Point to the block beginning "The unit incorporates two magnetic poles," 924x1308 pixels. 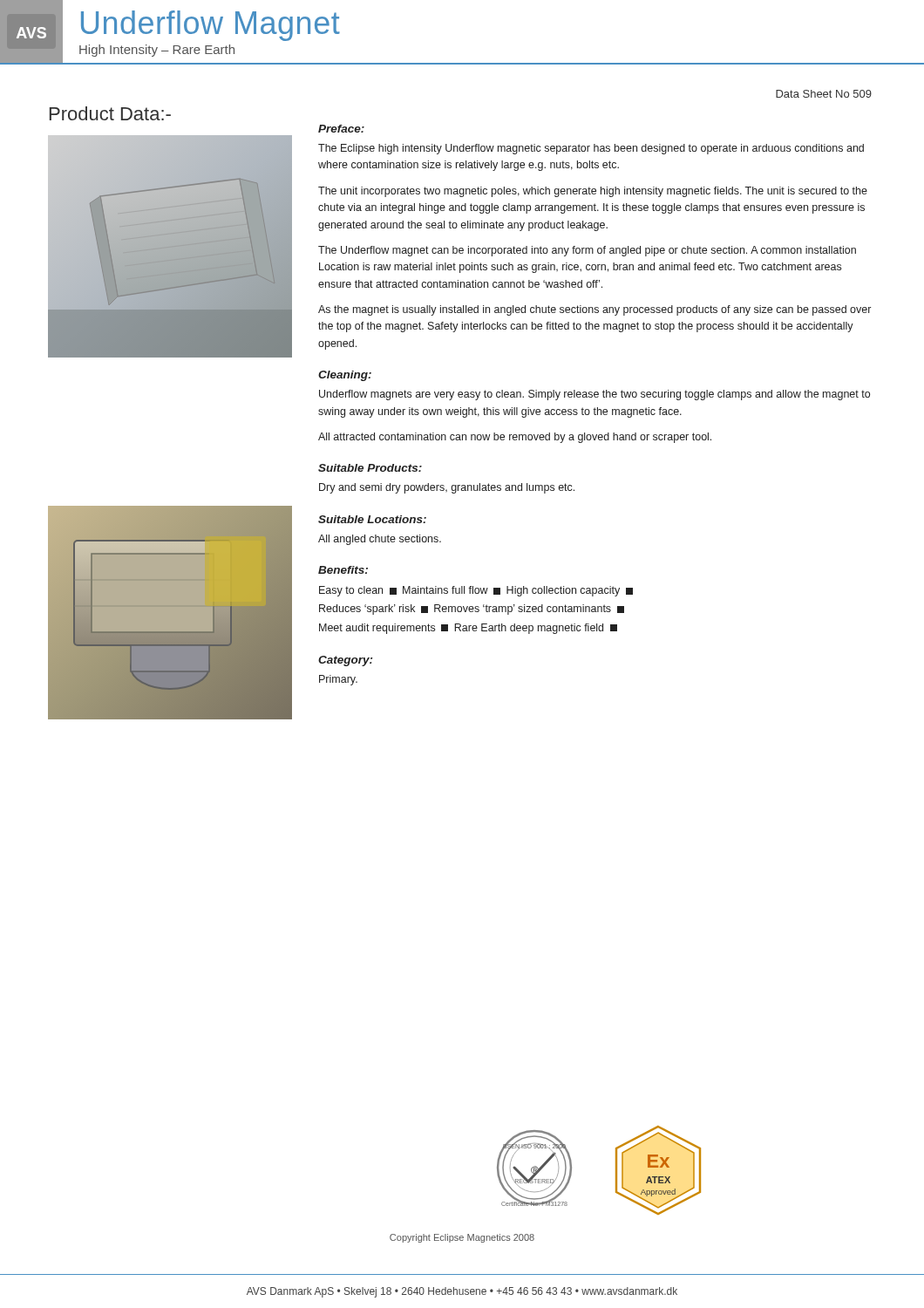tap(593, 208)
